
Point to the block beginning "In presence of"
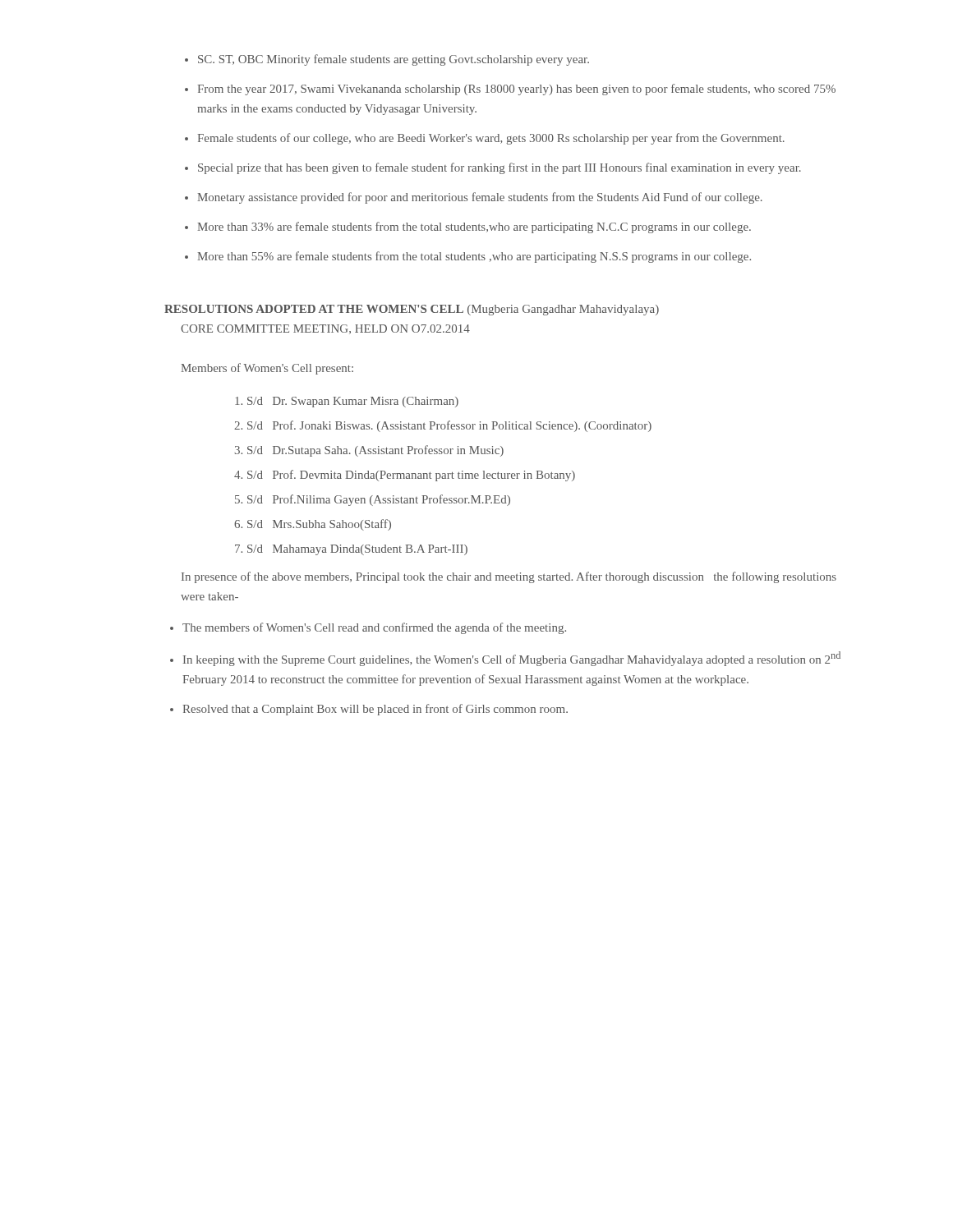509,586
